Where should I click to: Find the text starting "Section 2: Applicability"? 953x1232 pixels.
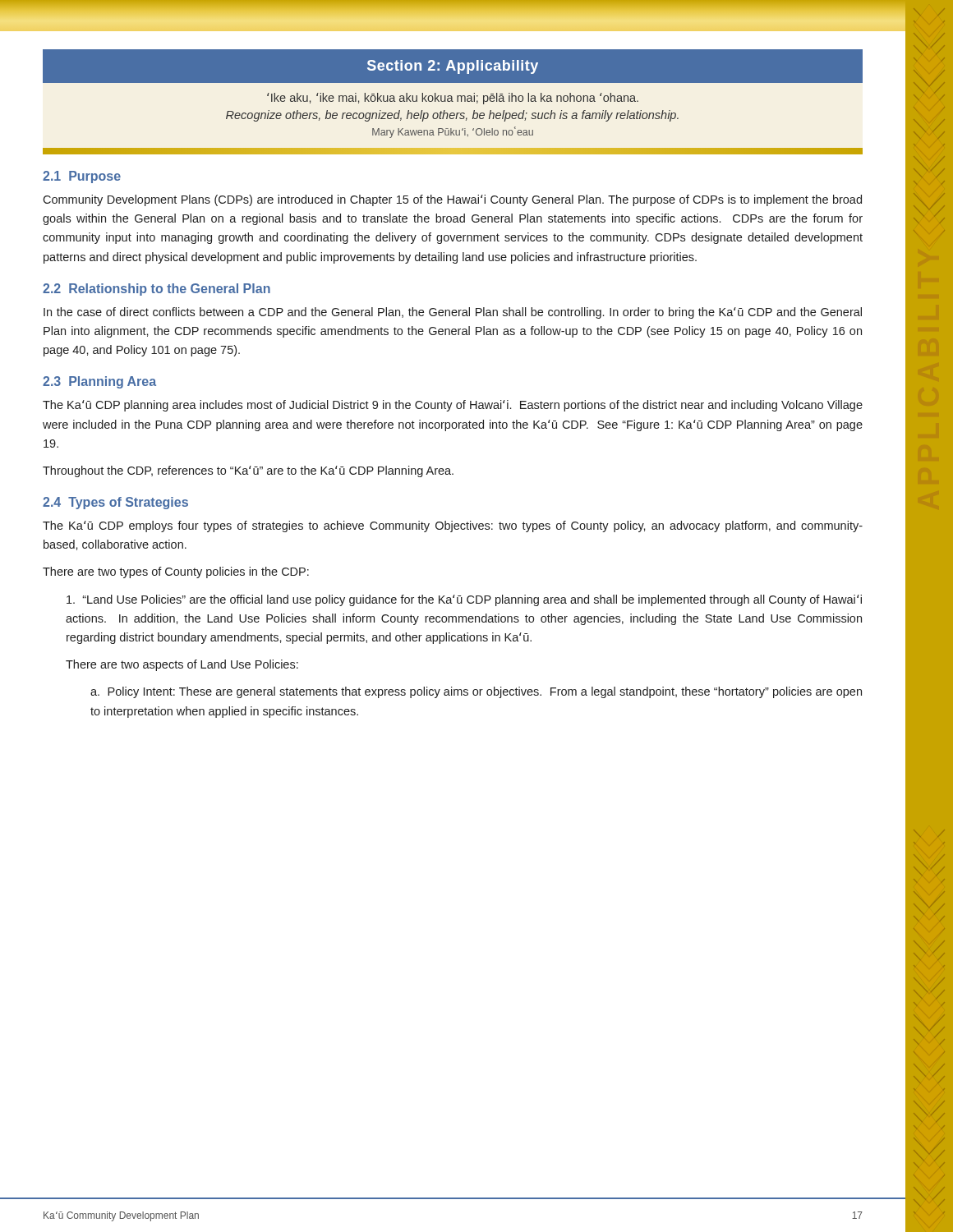453,66
